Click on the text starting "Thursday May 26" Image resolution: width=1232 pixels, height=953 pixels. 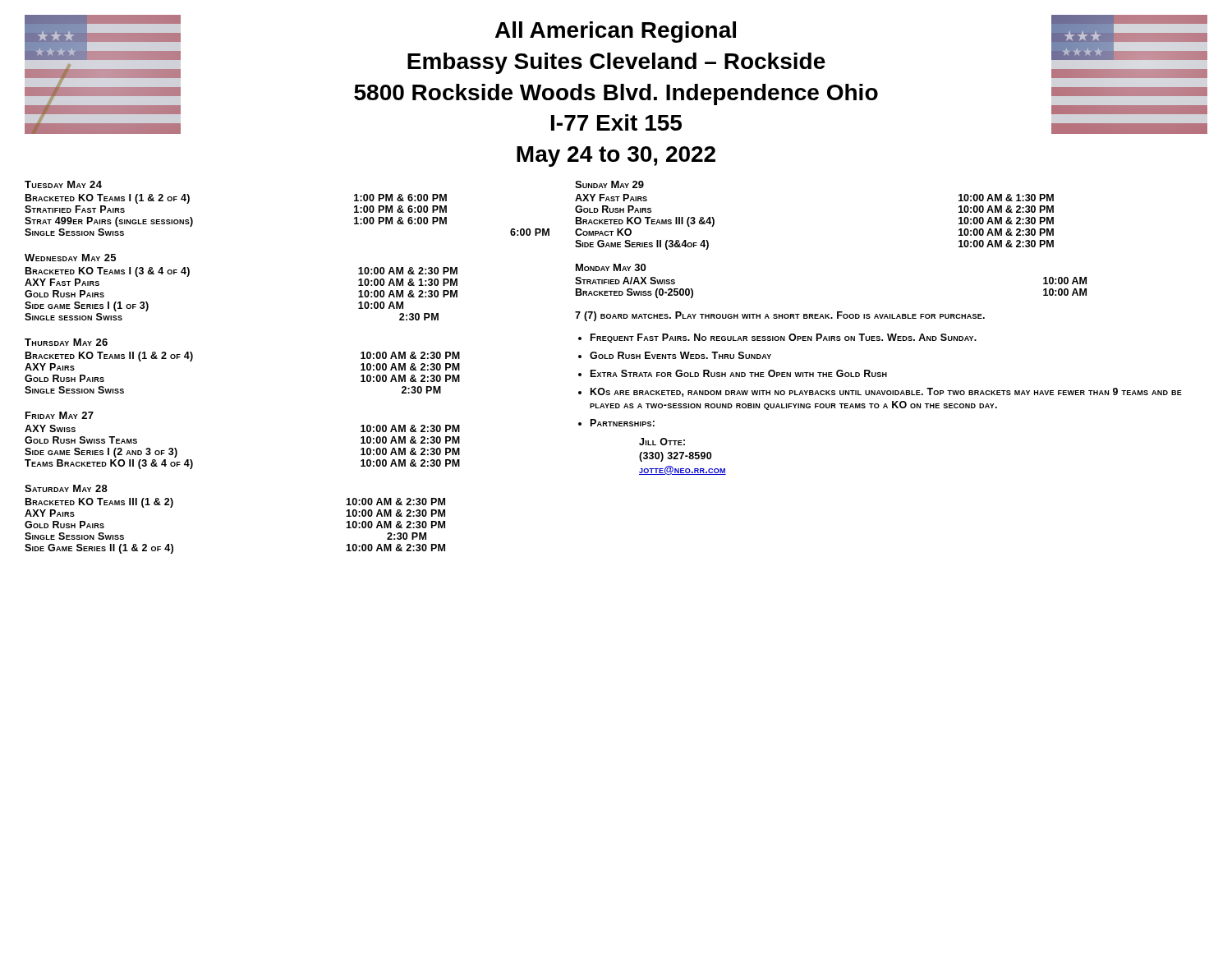(x=66, y=342)
